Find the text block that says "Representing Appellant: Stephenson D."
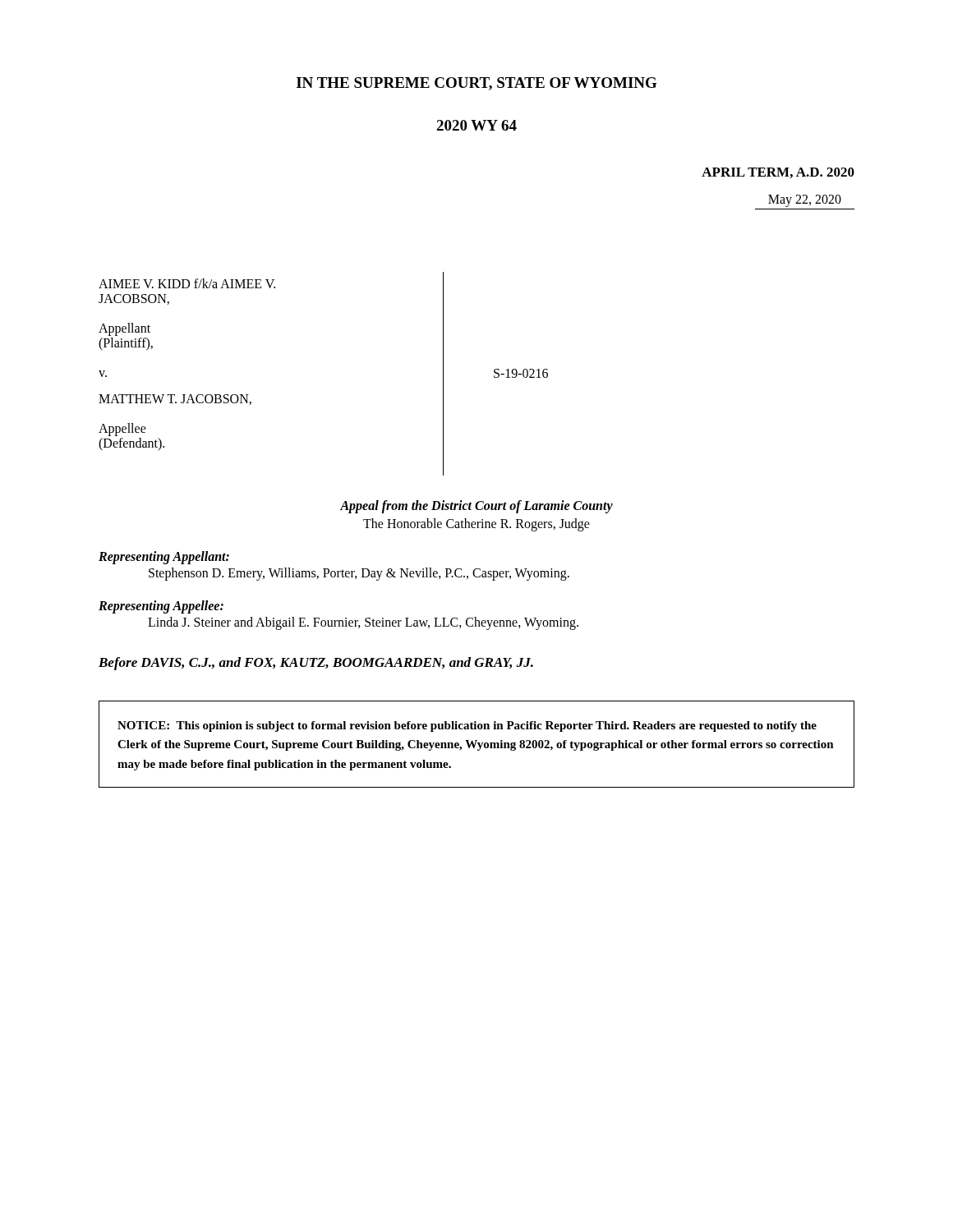 click(x=476, y=565)
